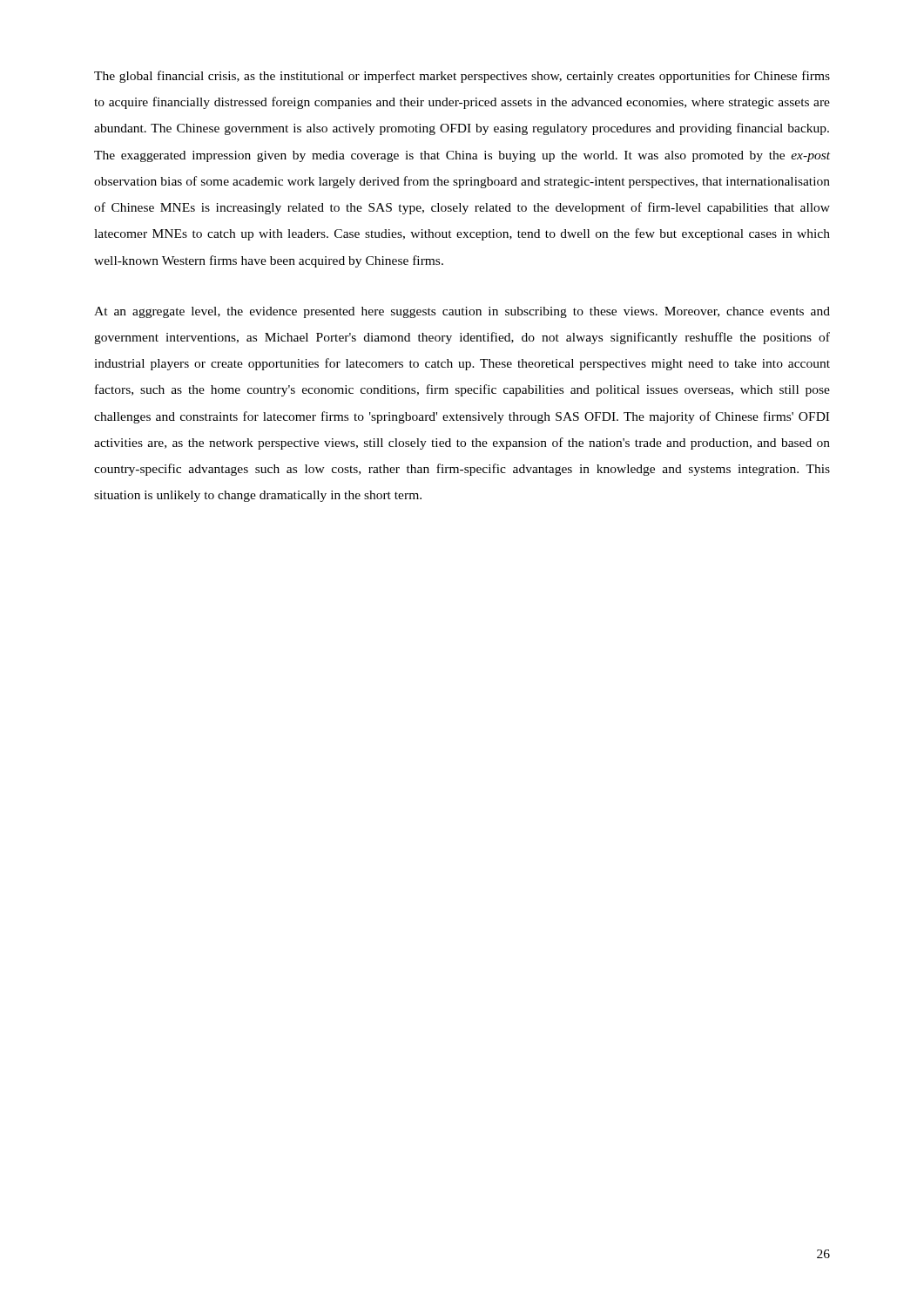Find the block on this page that starts "At an aggregate"
924x1307 pixels.
pyautogui.click(x=462, y=403)
